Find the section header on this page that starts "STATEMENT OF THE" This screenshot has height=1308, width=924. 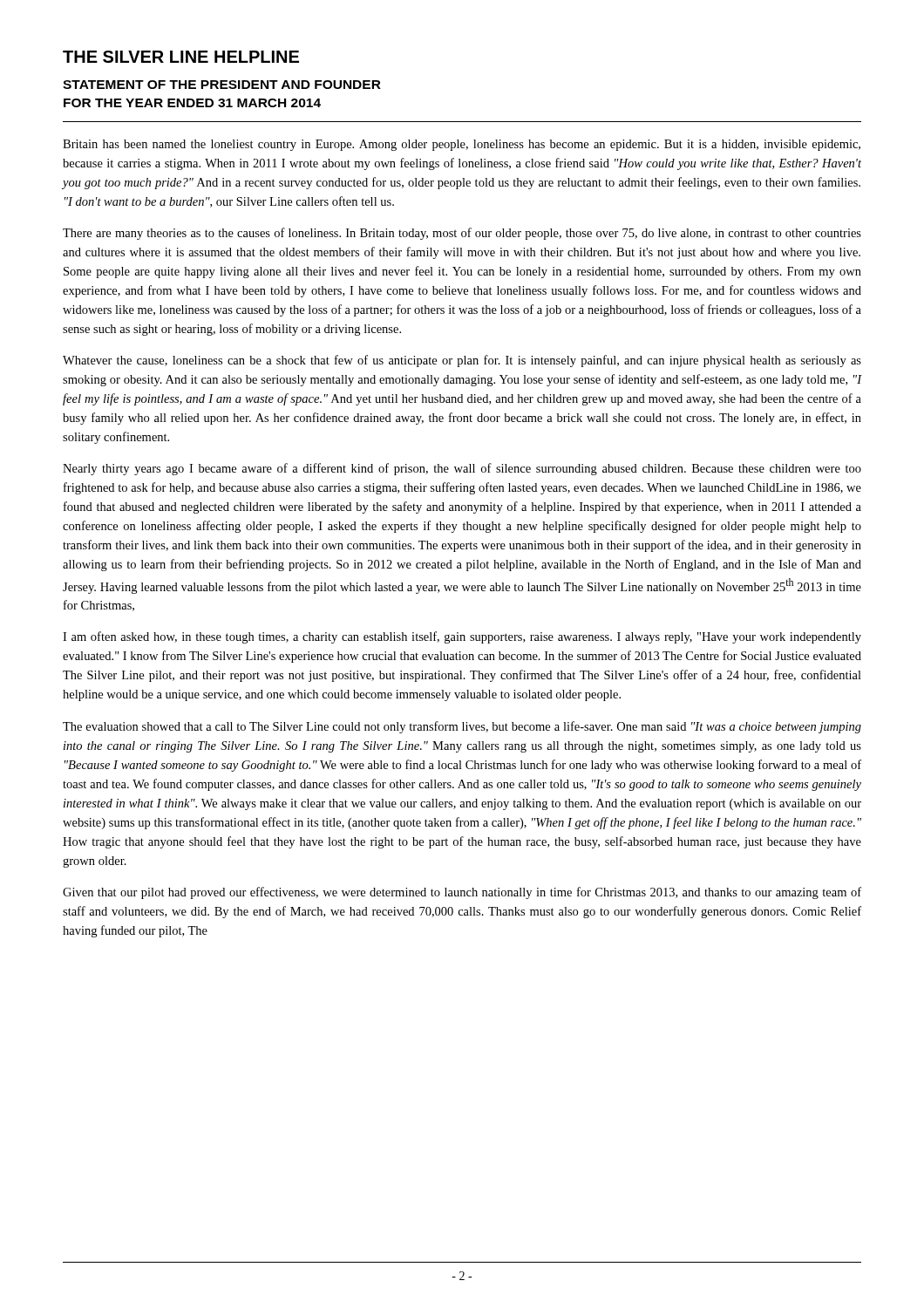pyautogui.click(x=222, y=85)
